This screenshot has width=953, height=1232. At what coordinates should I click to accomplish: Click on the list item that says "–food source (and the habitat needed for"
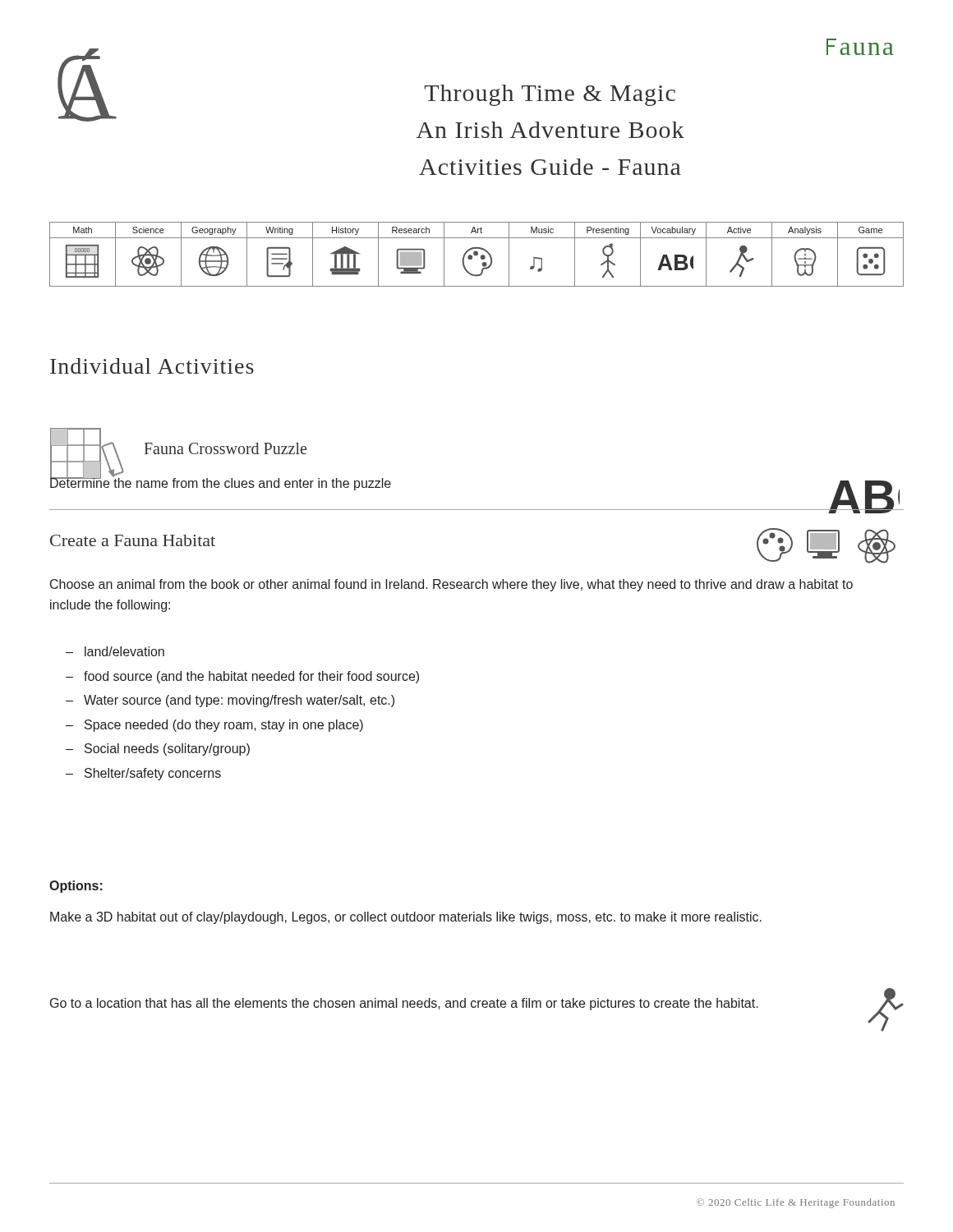click(x=243, y=676)
